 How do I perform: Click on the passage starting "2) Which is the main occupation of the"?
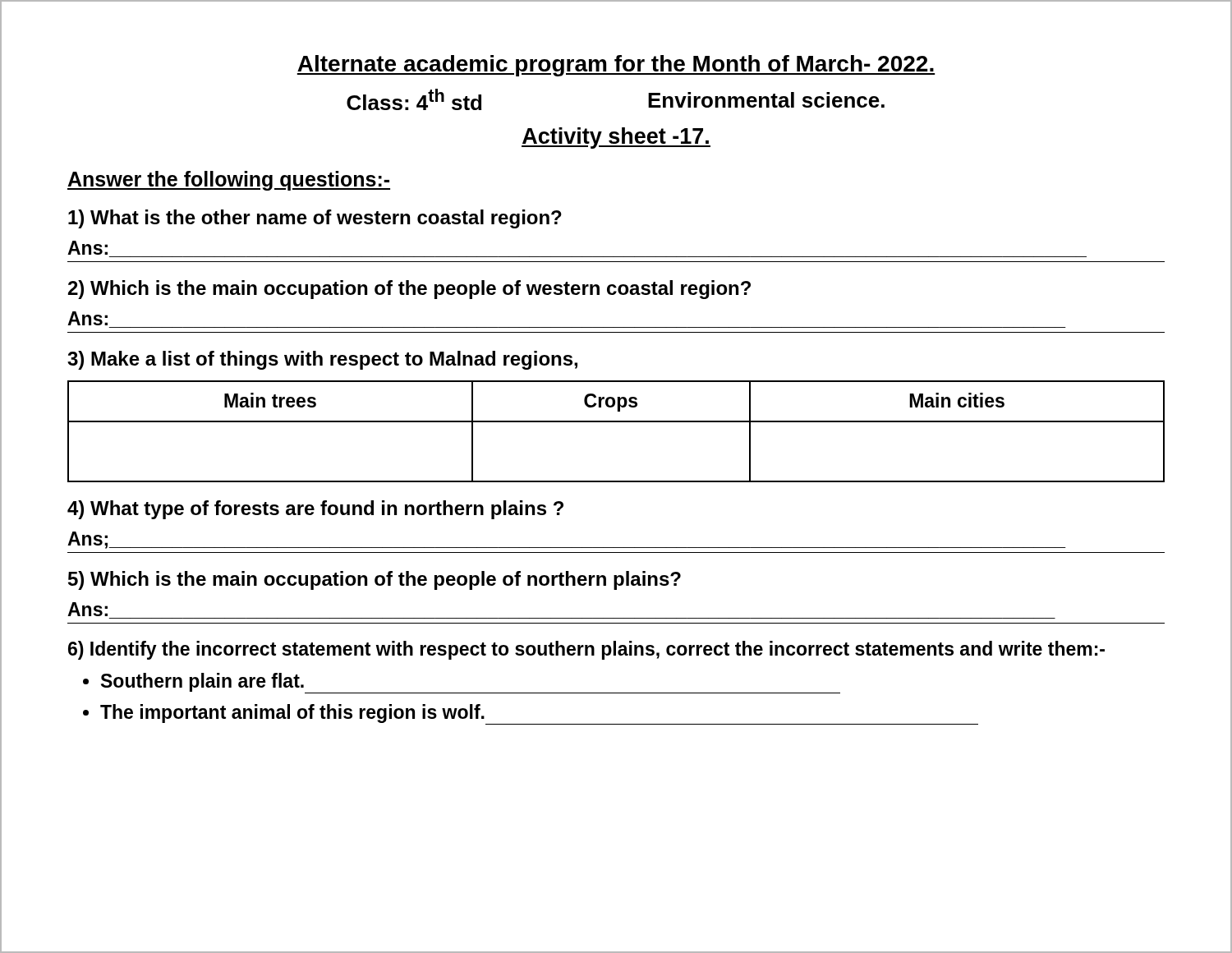pos(410,288)
